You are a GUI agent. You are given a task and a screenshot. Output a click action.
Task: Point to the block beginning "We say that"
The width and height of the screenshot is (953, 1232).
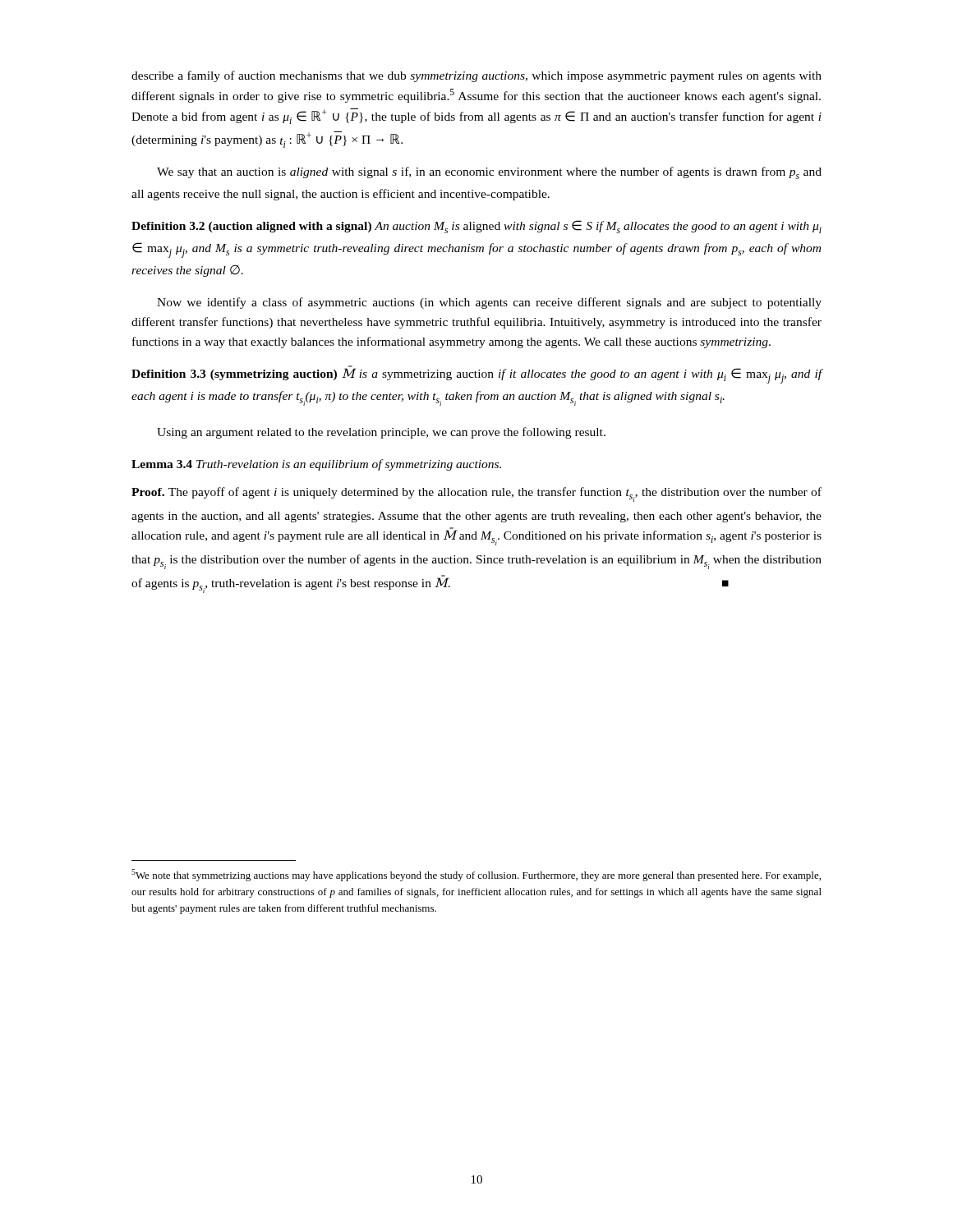pos(476,183)
